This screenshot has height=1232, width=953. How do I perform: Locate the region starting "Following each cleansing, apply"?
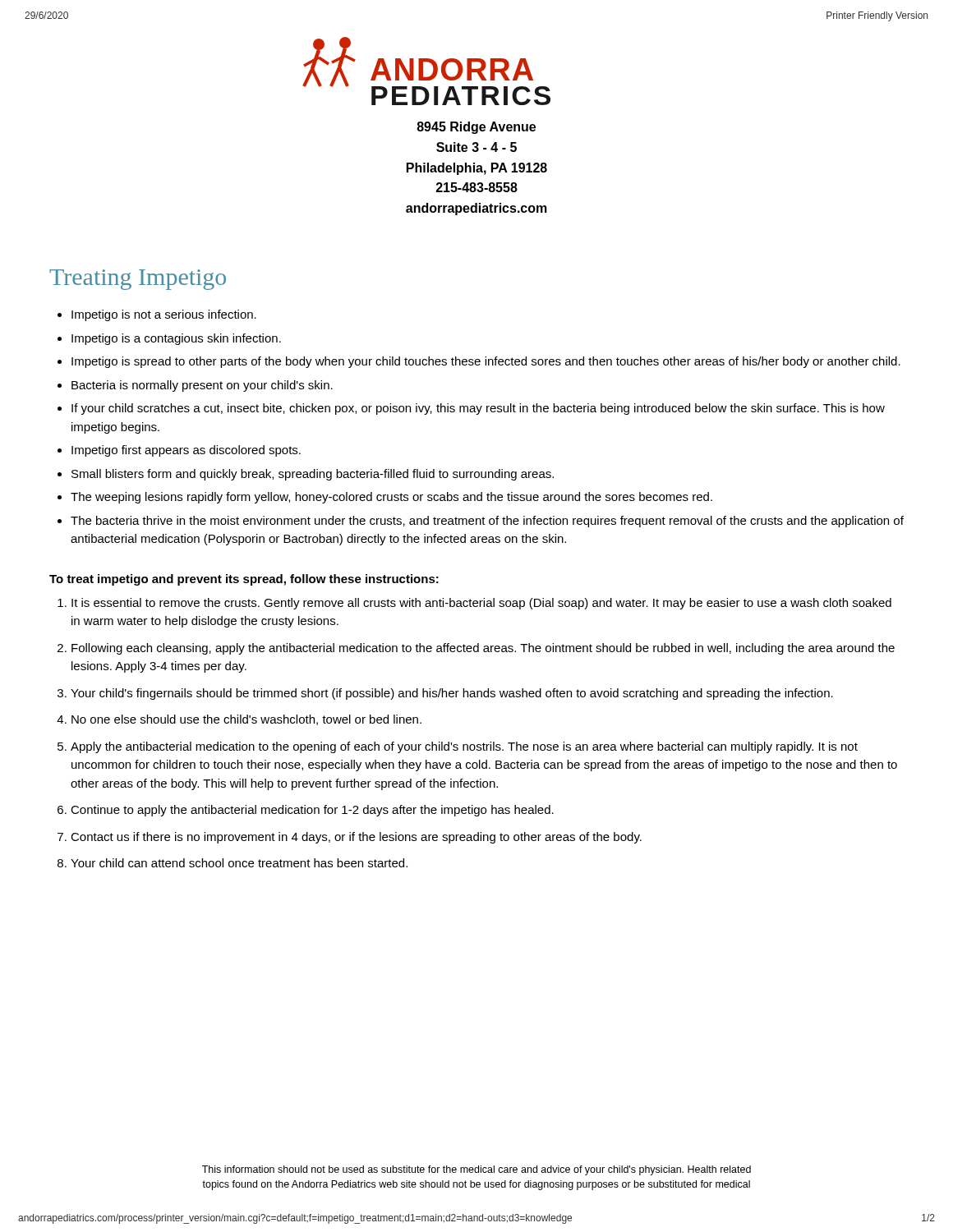483,656
